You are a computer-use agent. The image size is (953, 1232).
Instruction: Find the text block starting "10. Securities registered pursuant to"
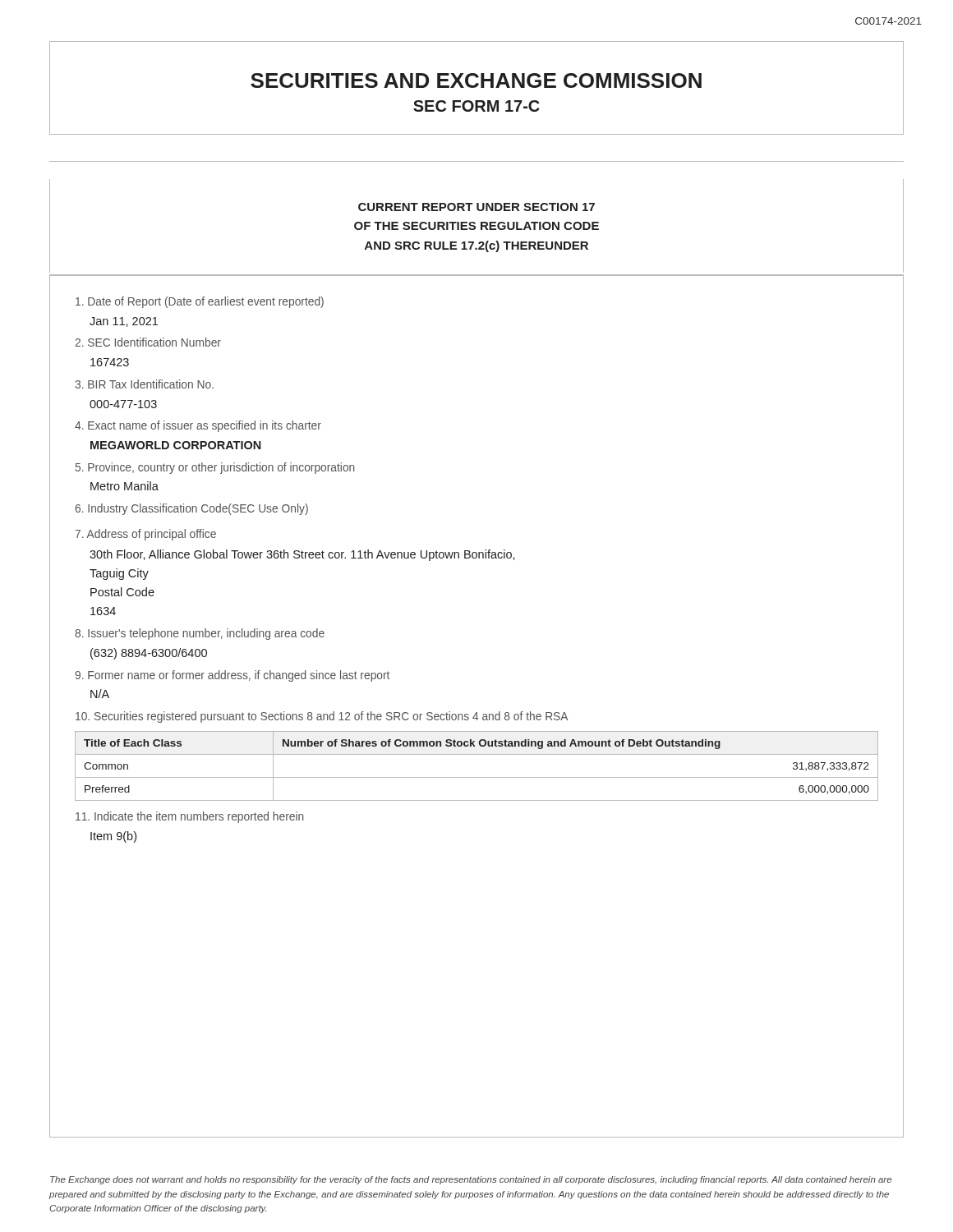pos(476,717)
